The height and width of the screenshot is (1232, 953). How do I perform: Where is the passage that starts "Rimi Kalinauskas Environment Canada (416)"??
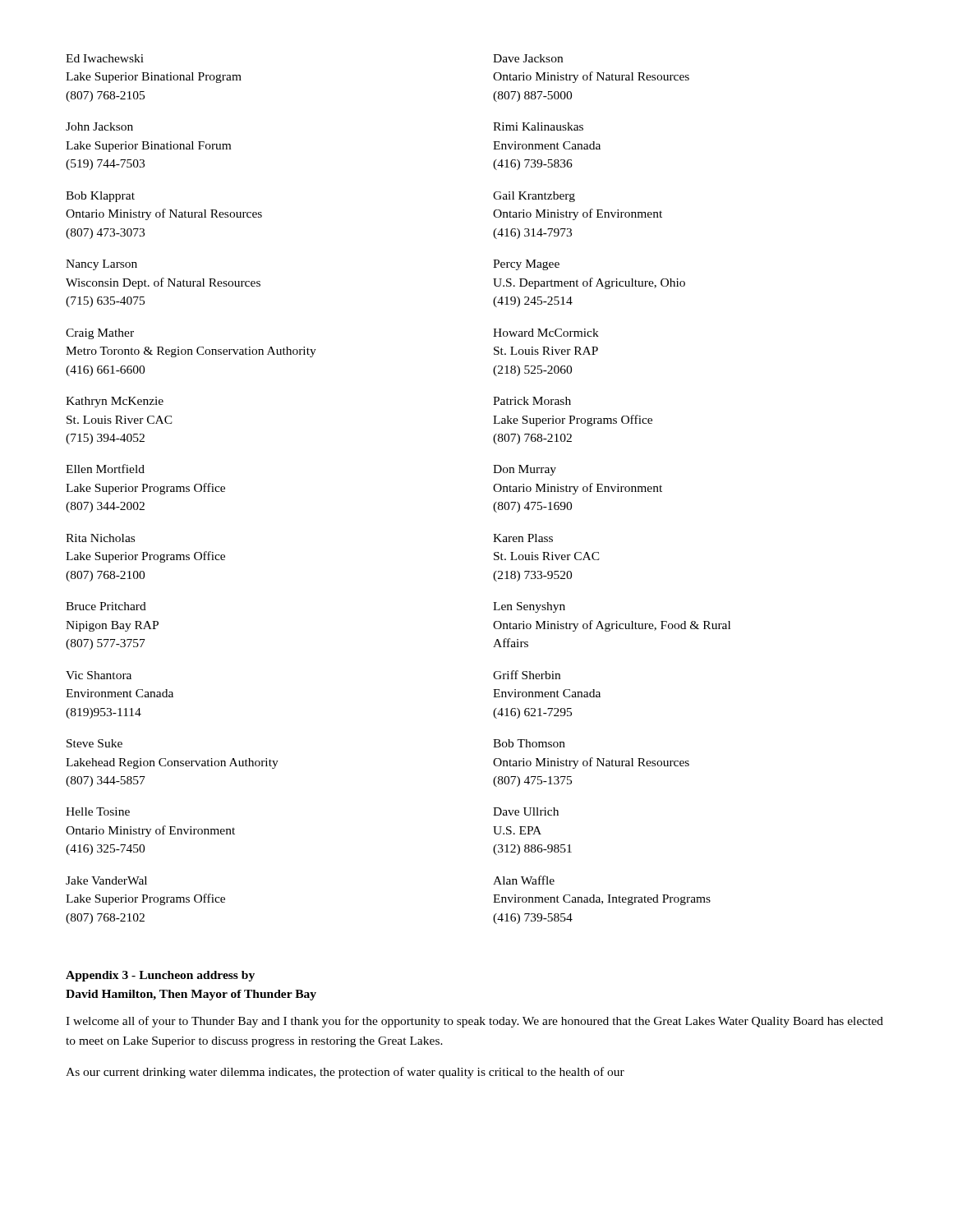(x=538, y=126)
